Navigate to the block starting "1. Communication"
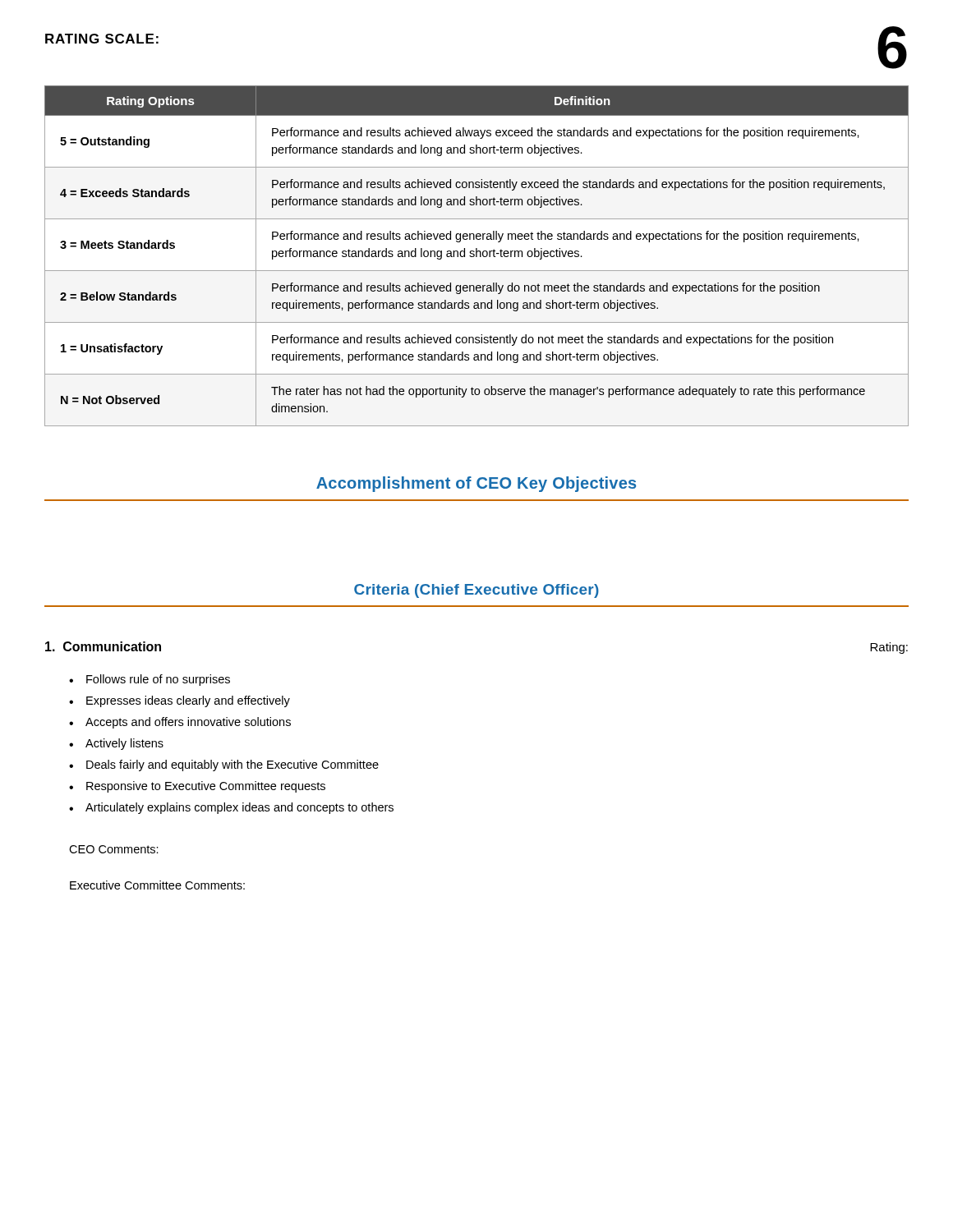 [103, 647]
